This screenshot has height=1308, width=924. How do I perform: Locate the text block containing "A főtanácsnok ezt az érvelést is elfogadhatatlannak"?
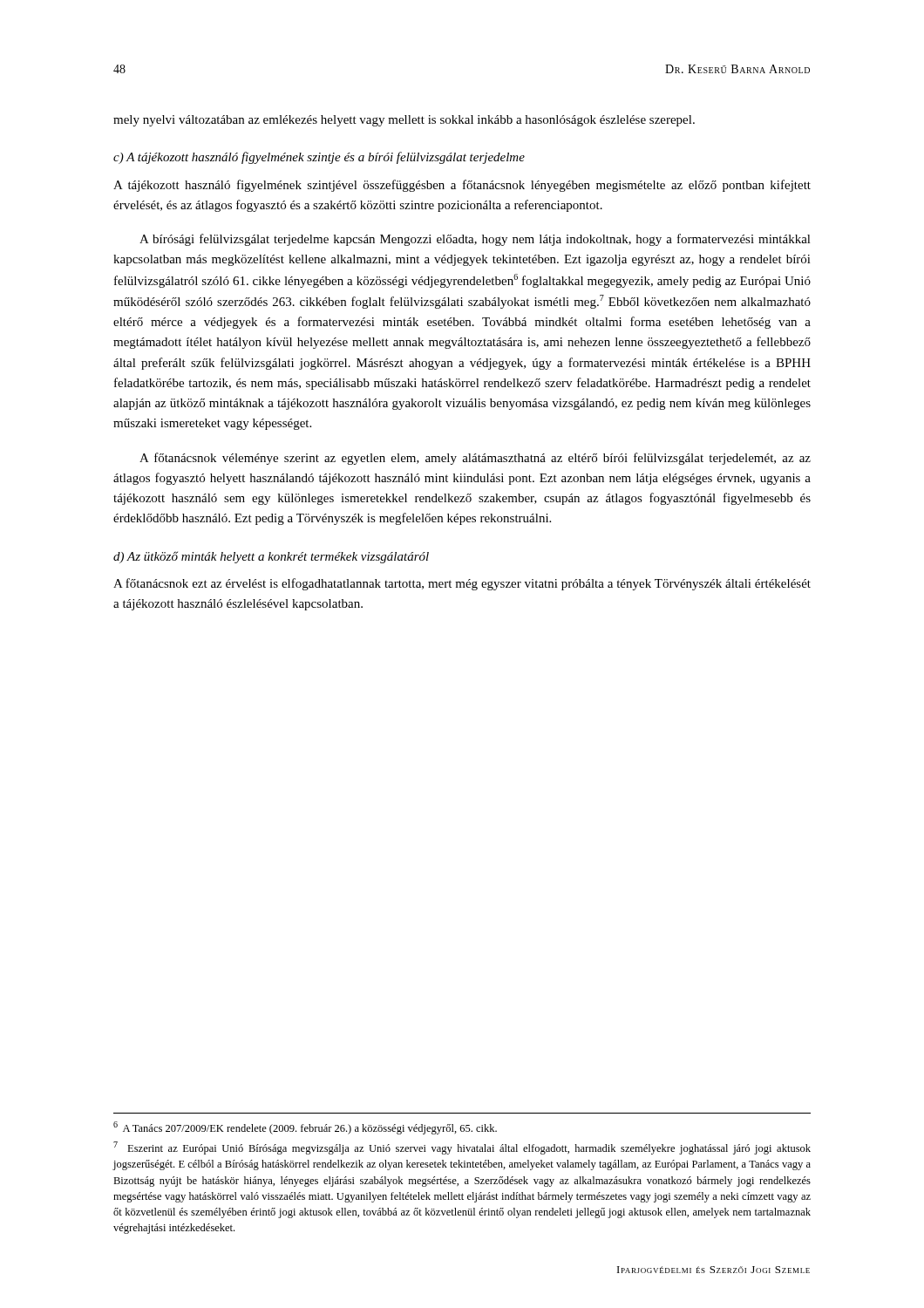tap(462, 593)
